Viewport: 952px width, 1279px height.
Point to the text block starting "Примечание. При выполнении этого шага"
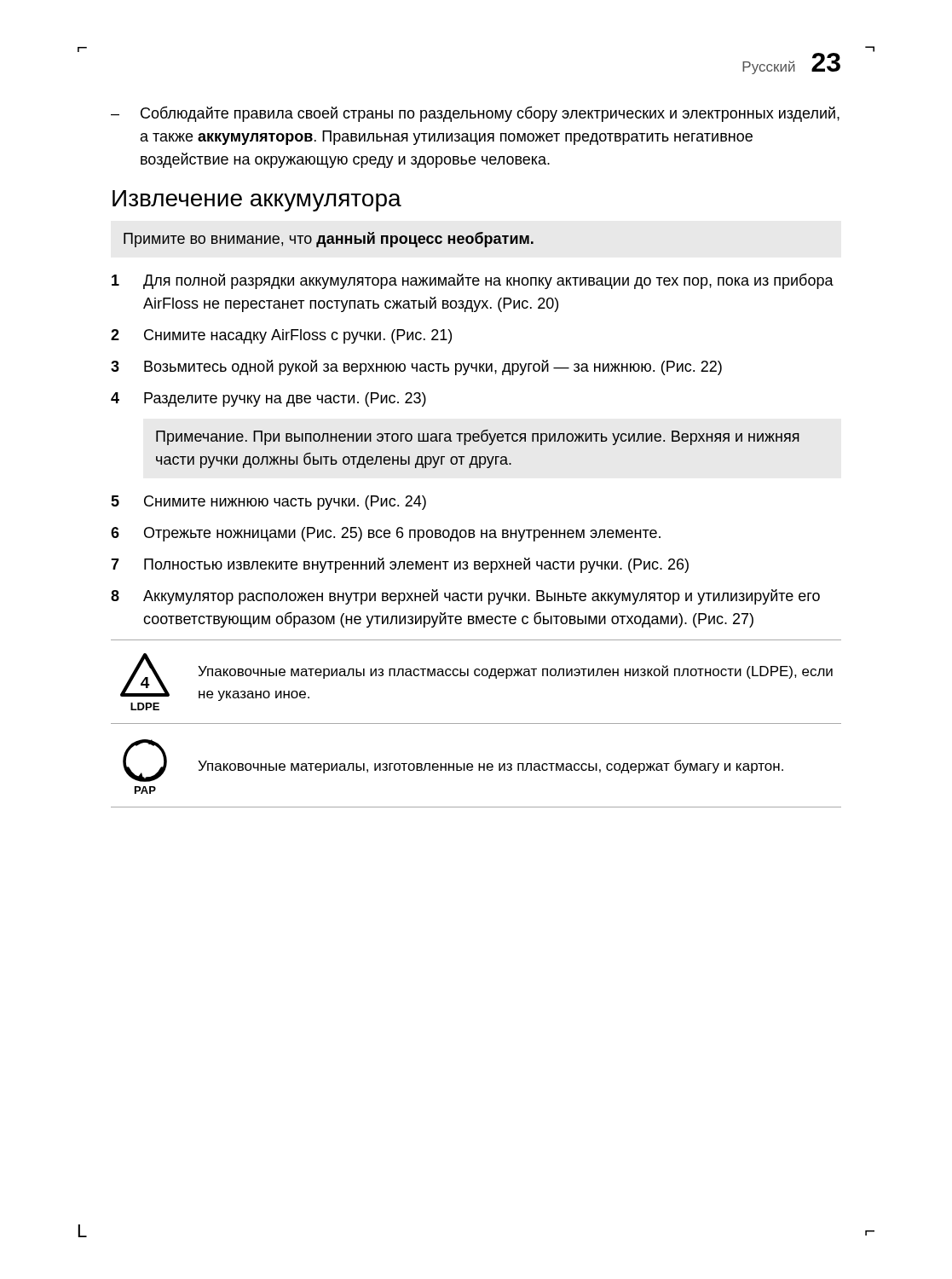tap(477, 448)
